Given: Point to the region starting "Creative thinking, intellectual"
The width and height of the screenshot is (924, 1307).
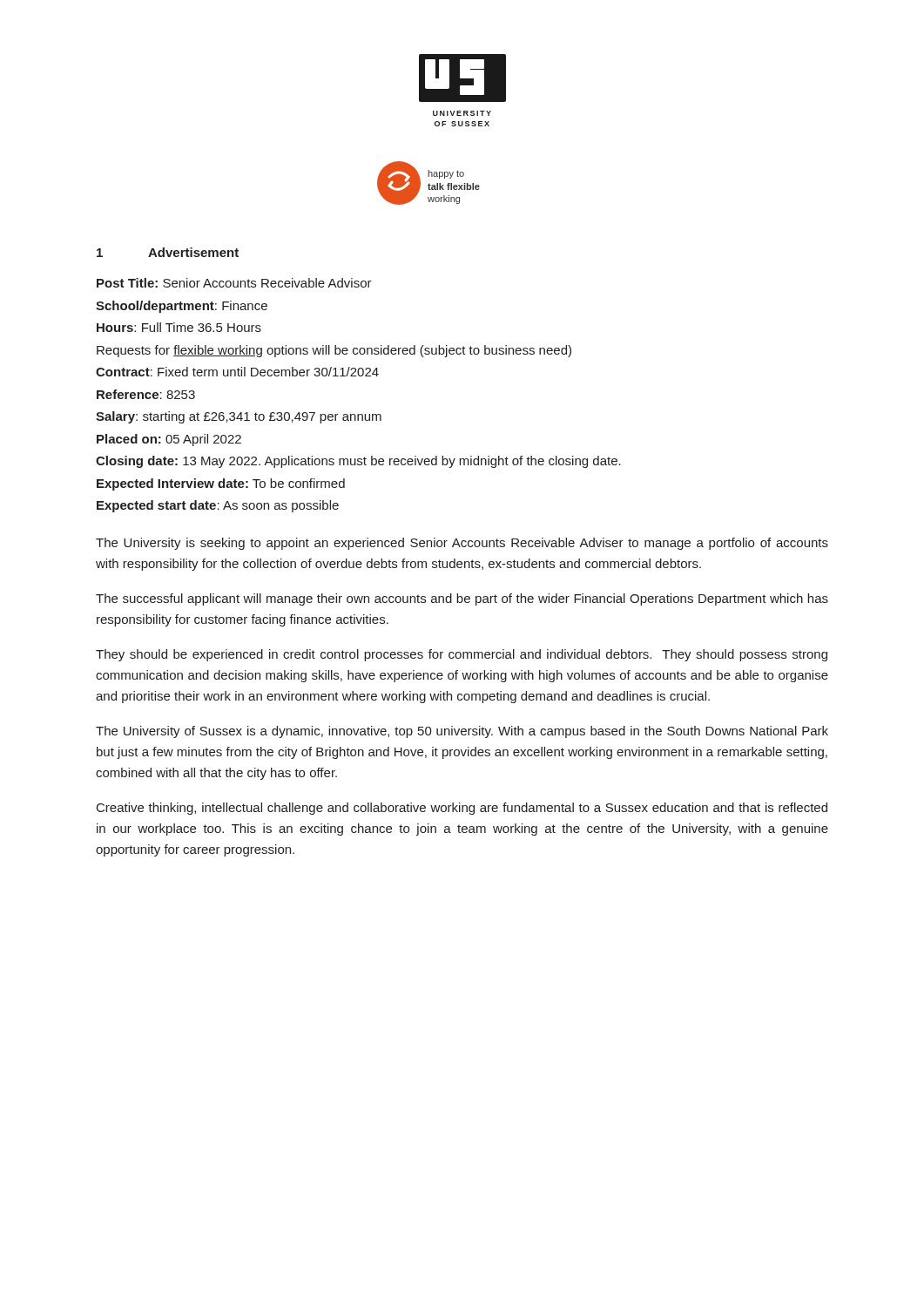Looking at the screenshot, I should click(462, 828).
